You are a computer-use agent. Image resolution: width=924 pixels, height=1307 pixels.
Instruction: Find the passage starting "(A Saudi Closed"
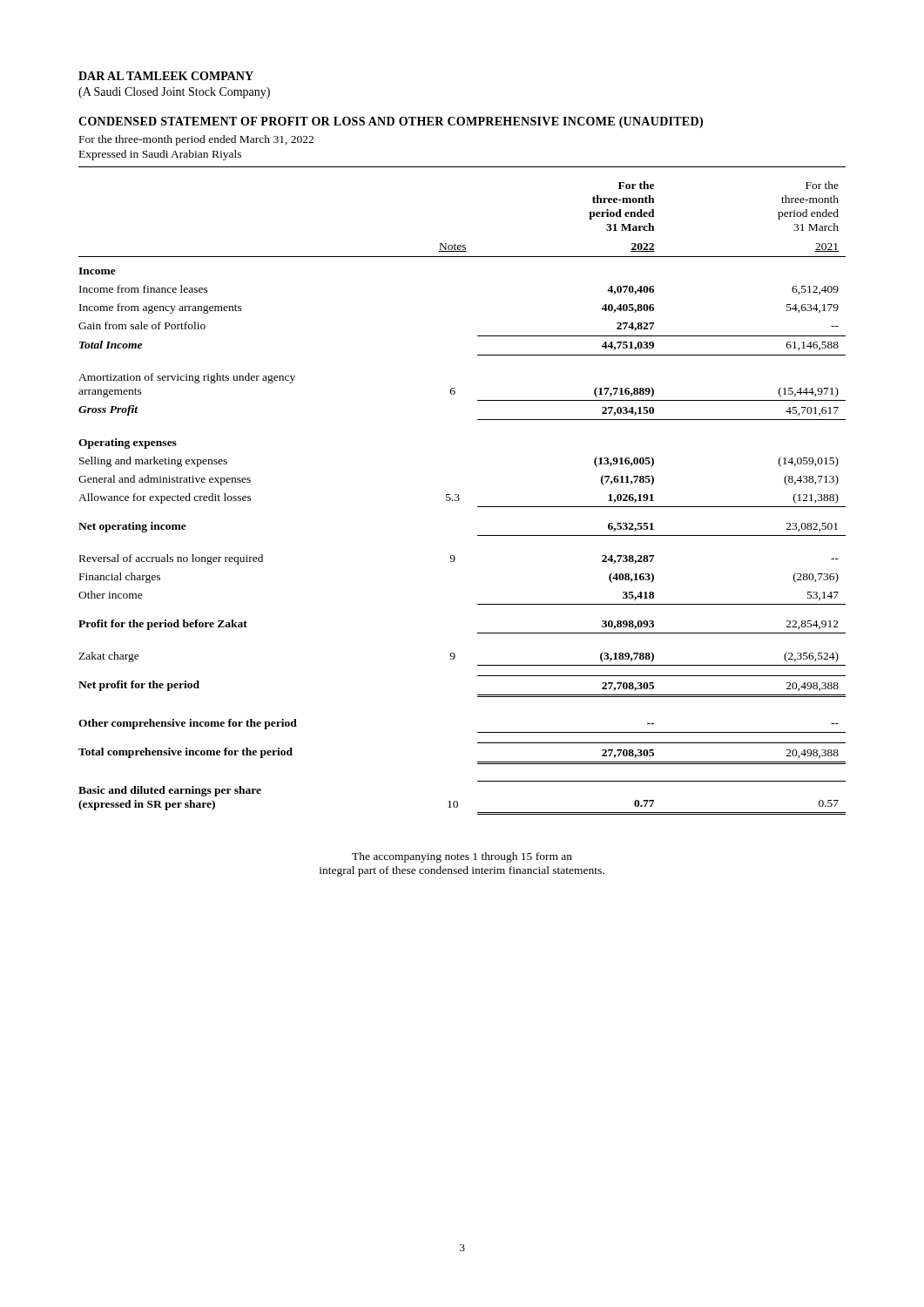coord(174,92)
